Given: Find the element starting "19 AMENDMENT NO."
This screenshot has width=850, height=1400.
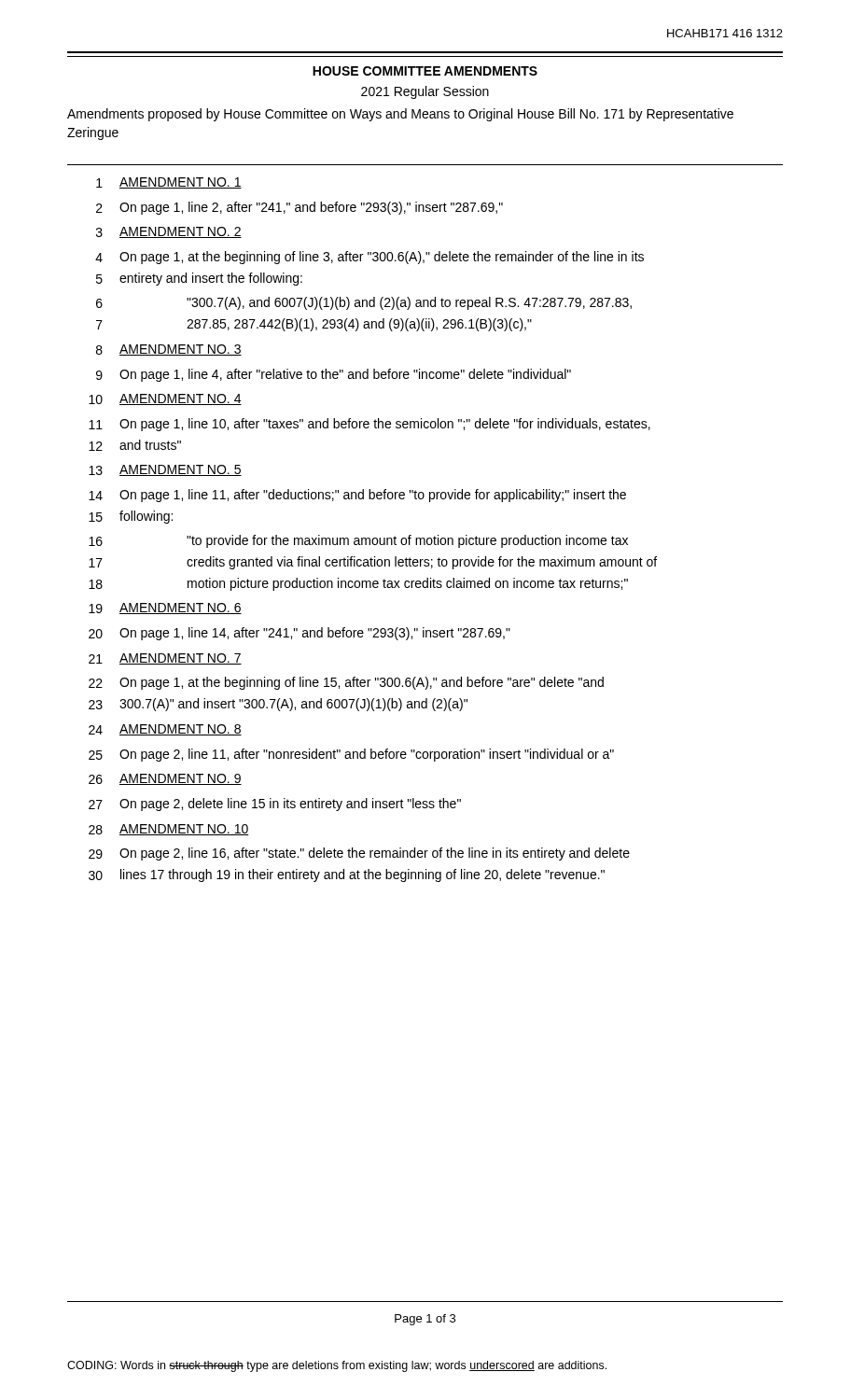Looking at the screenshot, I should pyautogui.click(x=165, y=609).
